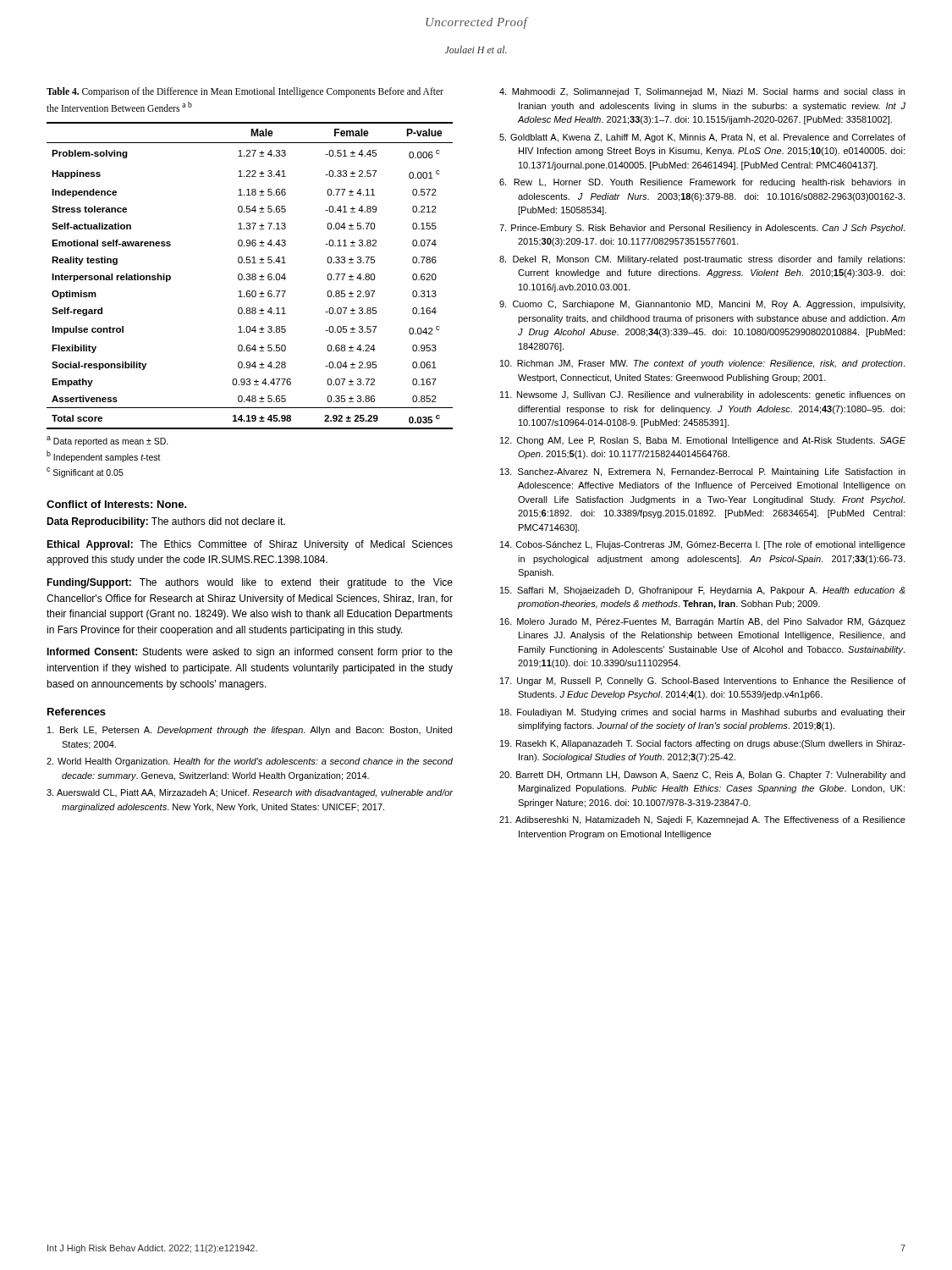Locate the block starting "8. Dekel R, Monson CM."
Screen dimensions: 1270x952
(702, 273)
